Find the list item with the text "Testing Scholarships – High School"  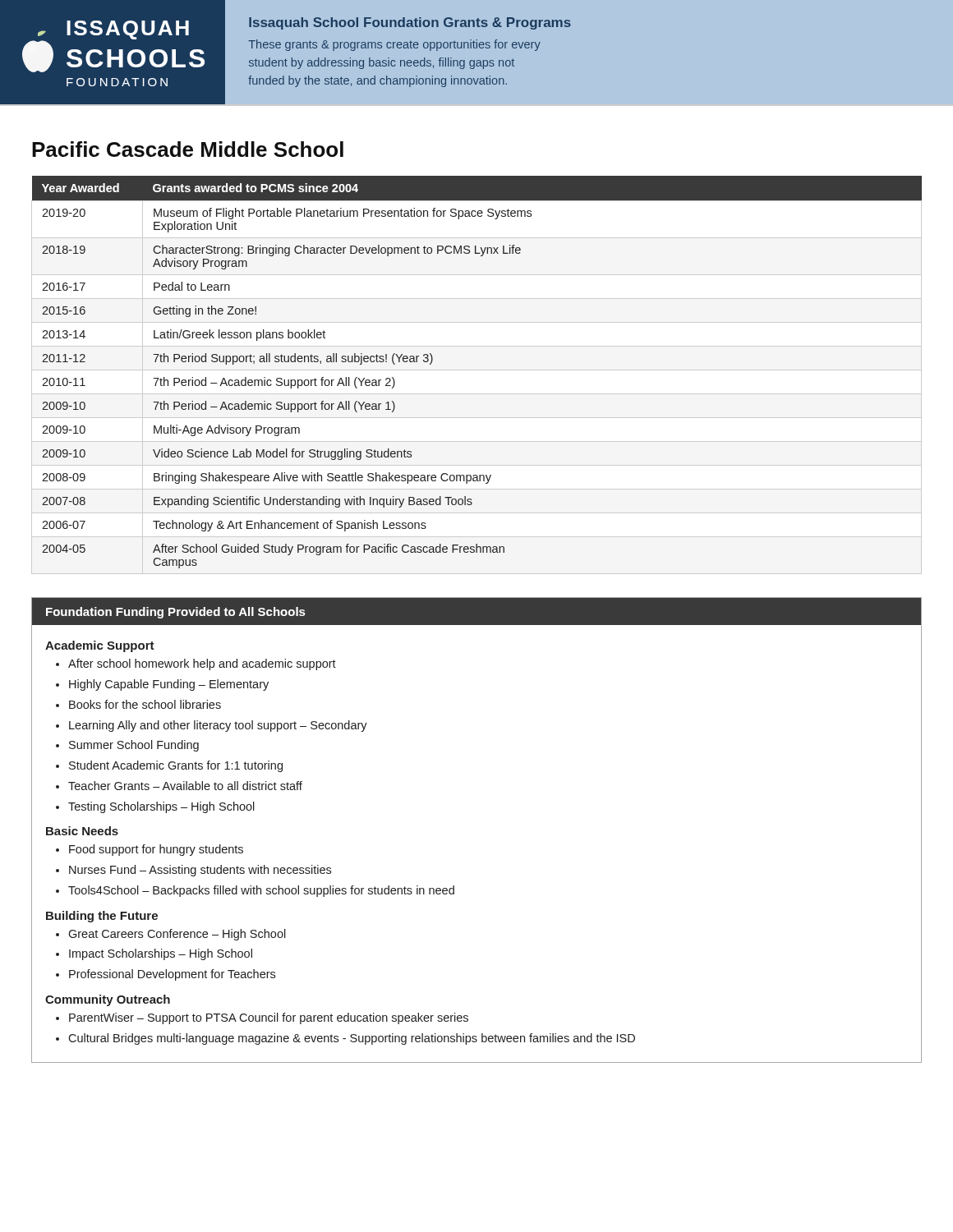coord(162,806)
